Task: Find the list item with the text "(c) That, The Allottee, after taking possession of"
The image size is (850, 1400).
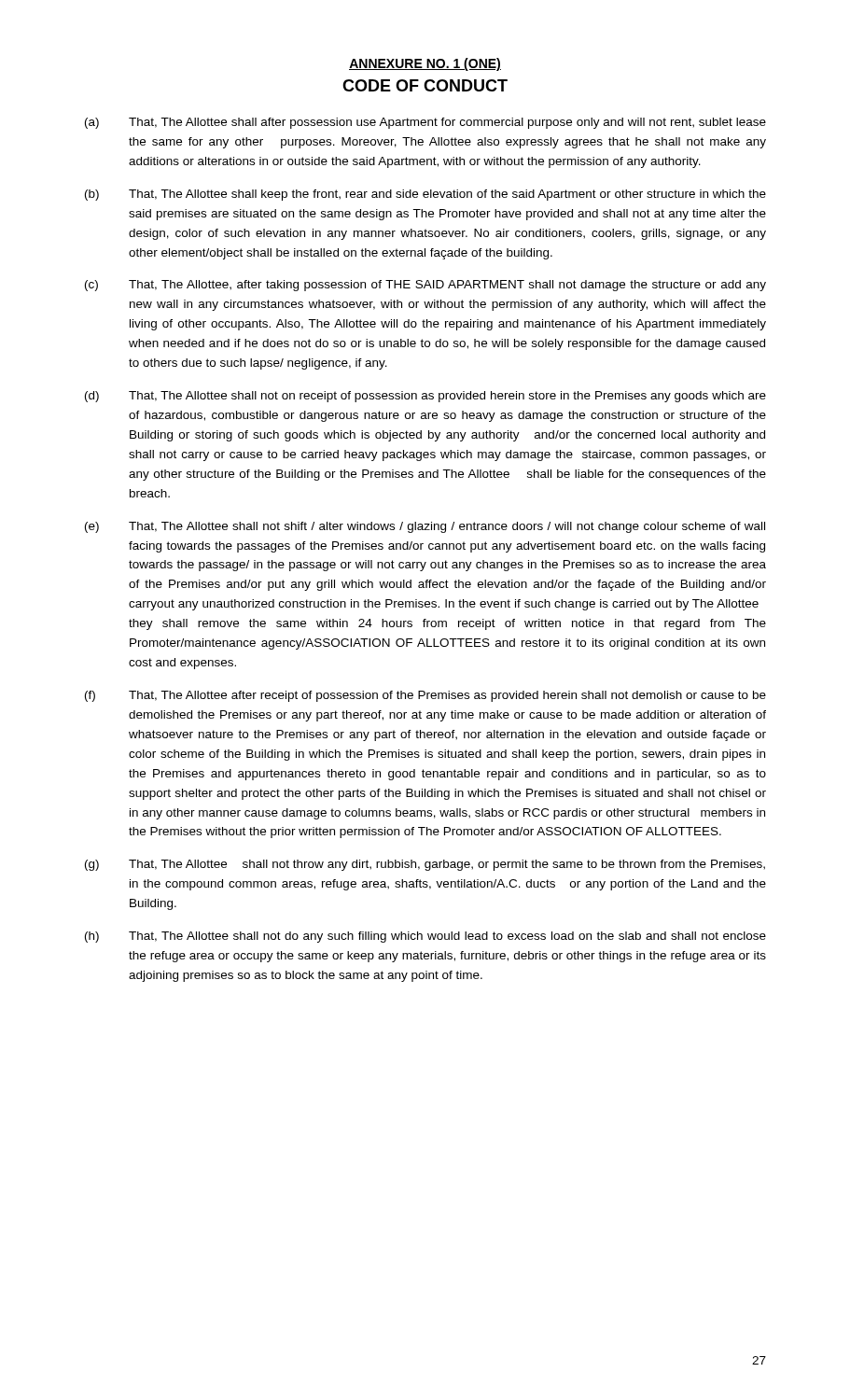Action: point(425,325)
